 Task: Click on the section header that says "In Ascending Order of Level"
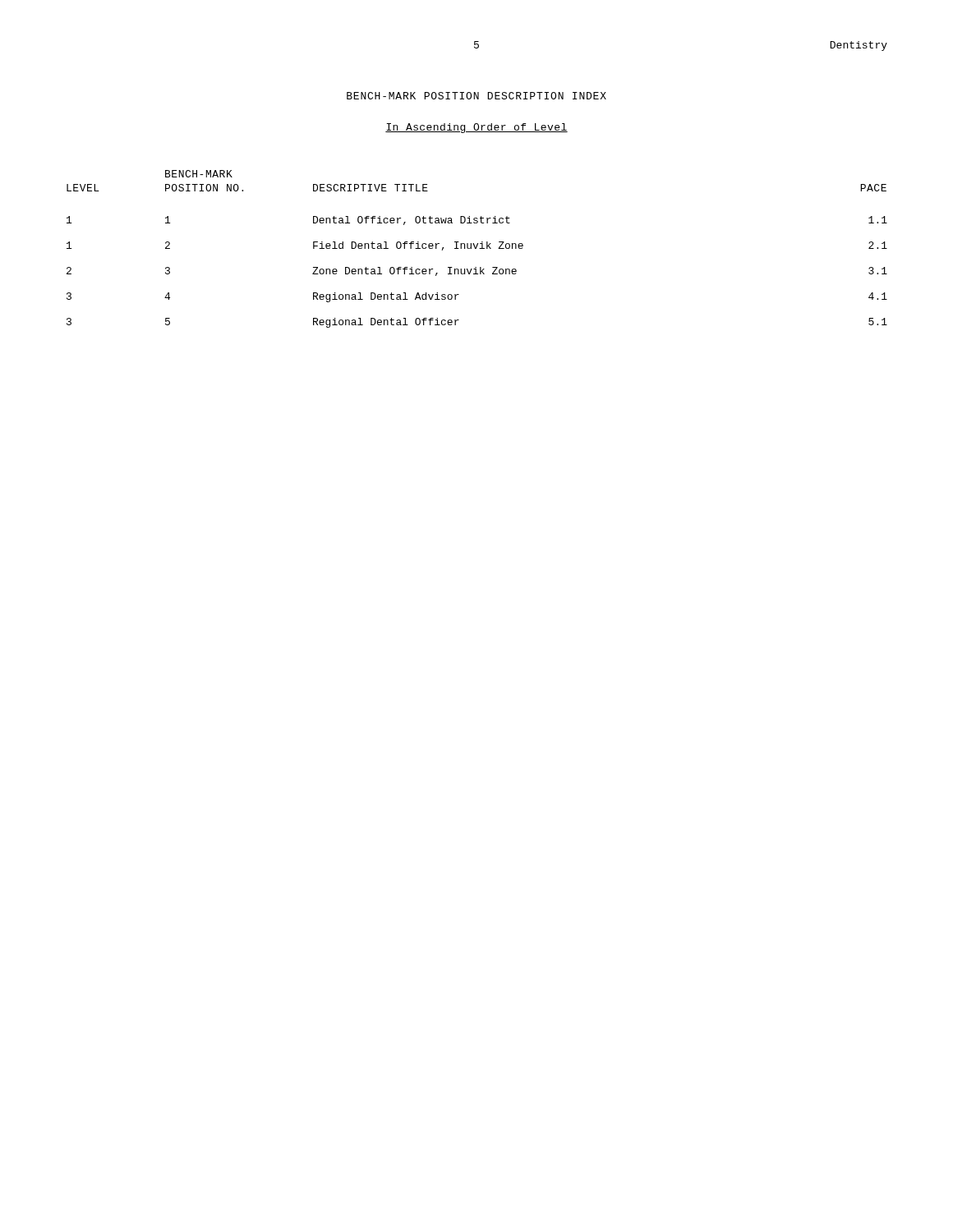476,128
